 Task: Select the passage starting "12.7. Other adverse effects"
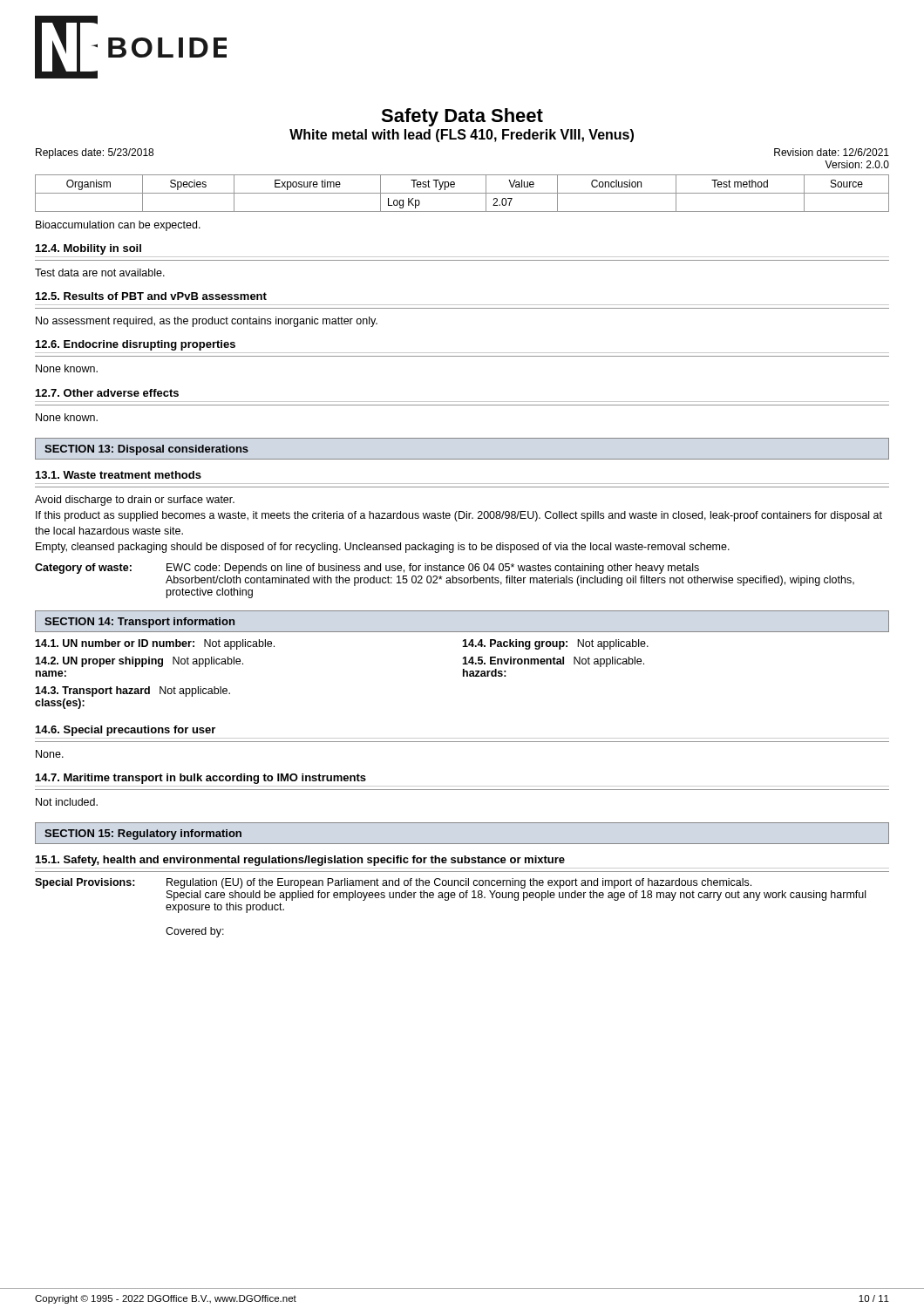107,392
